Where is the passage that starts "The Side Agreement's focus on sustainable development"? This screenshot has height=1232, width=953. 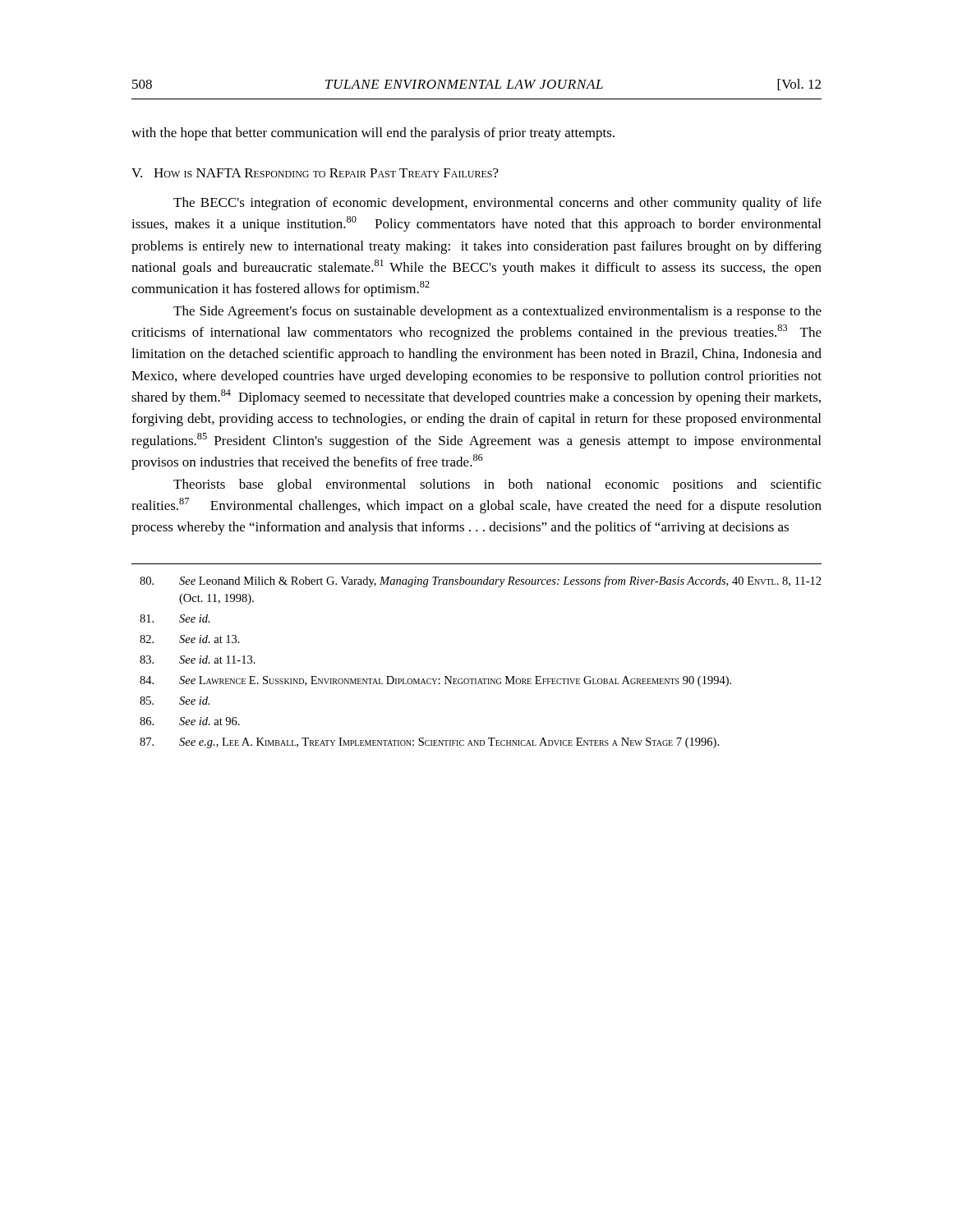coord(476,387)
